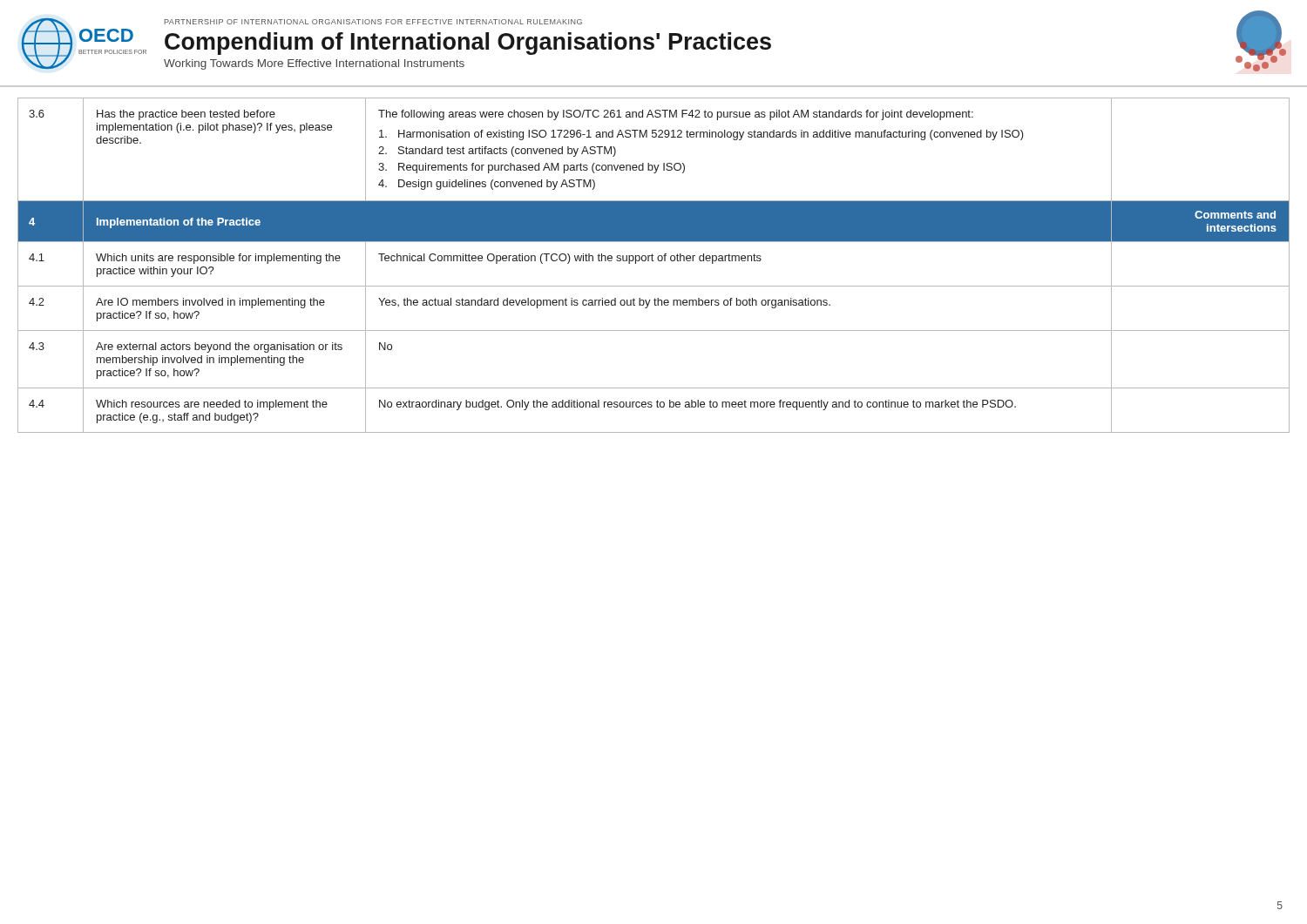
Task: Click on the table containing "Design guidelines (convened by ASTM)"
Action: 654,265
